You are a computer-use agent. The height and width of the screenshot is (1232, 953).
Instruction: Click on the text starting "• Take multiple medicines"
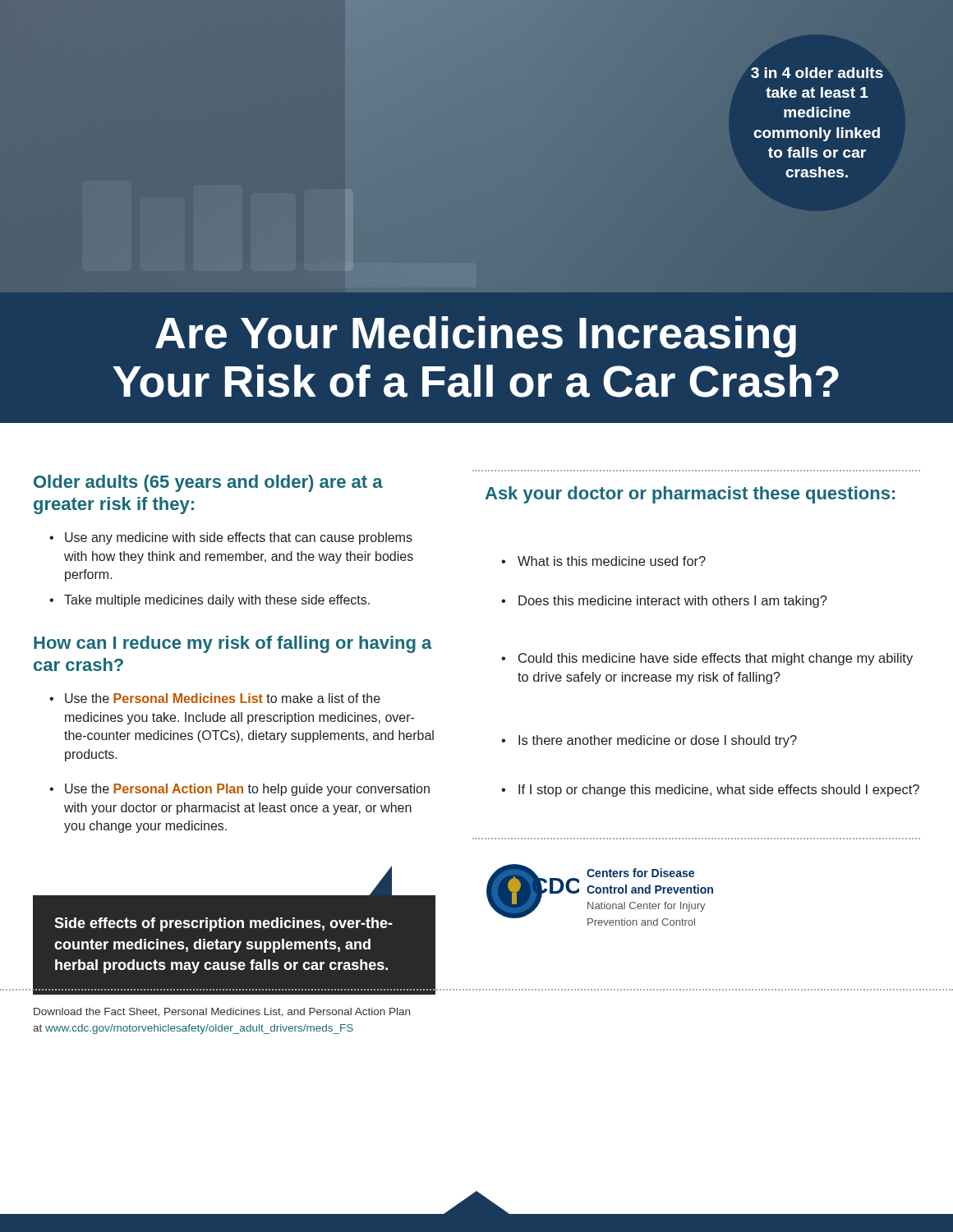click(x=234, y=601)
